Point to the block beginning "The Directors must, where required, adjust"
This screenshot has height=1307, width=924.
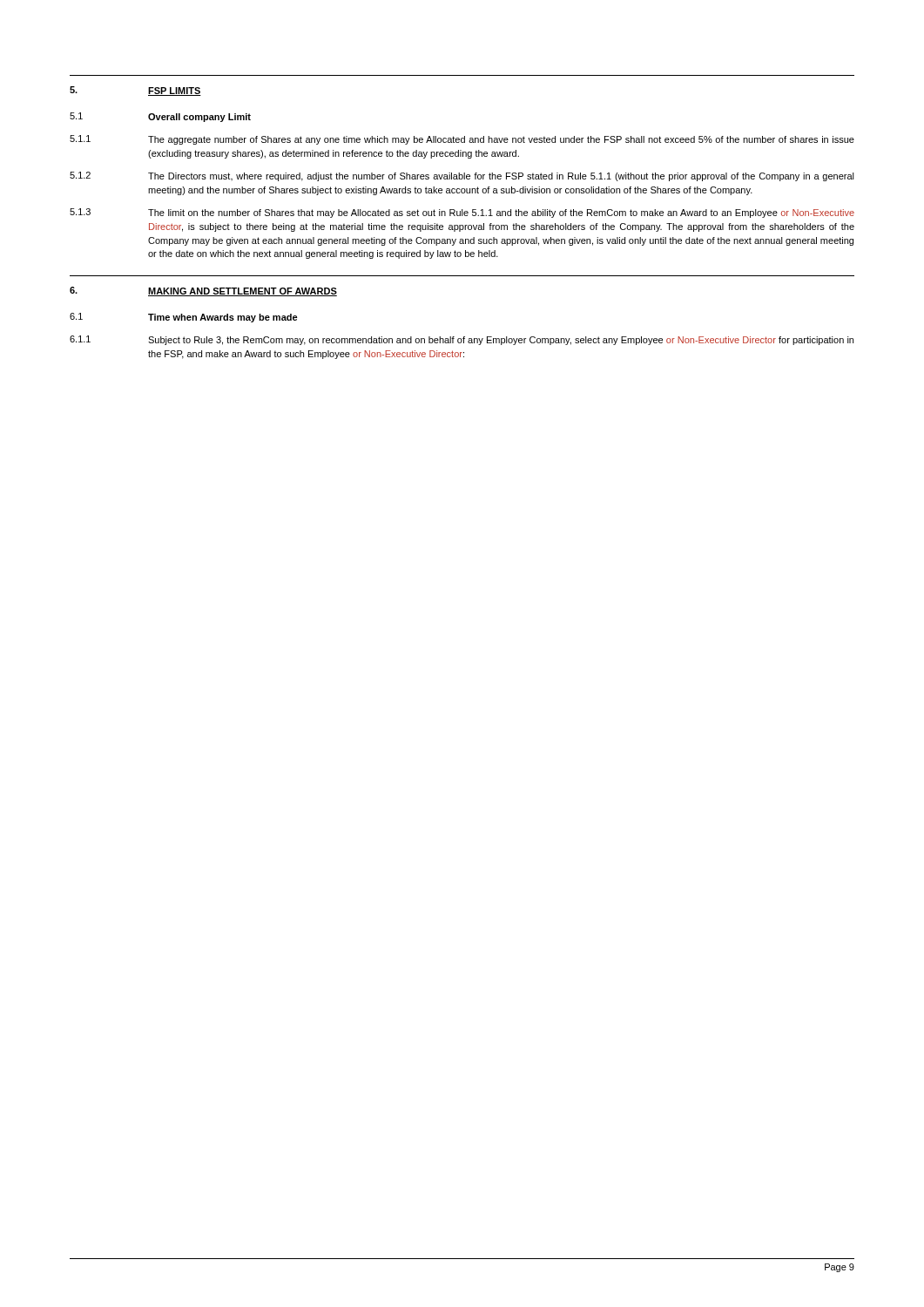(501, 183)
